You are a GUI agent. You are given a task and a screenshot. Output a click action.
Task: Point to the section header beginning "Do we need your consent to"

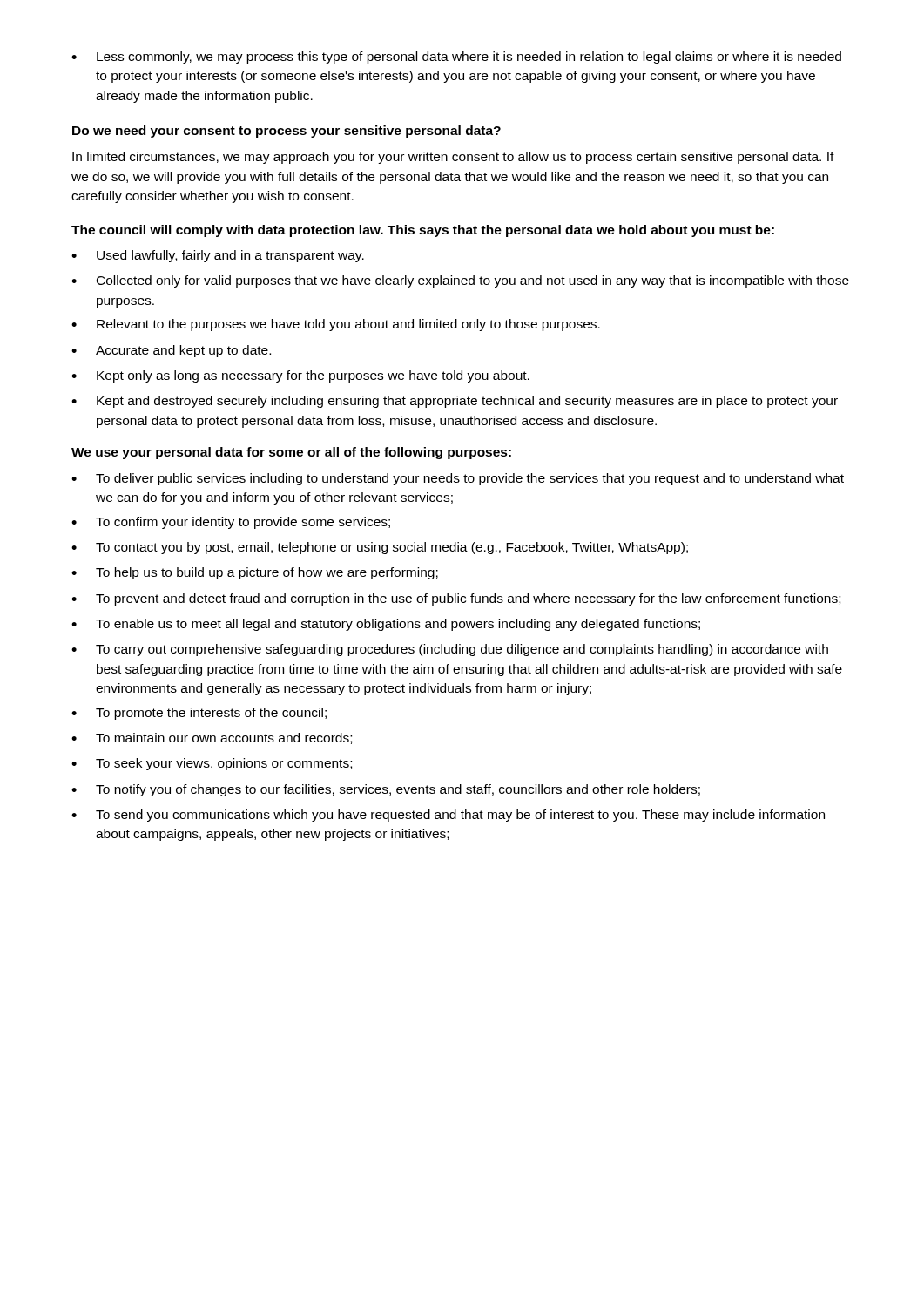point(286,131)
